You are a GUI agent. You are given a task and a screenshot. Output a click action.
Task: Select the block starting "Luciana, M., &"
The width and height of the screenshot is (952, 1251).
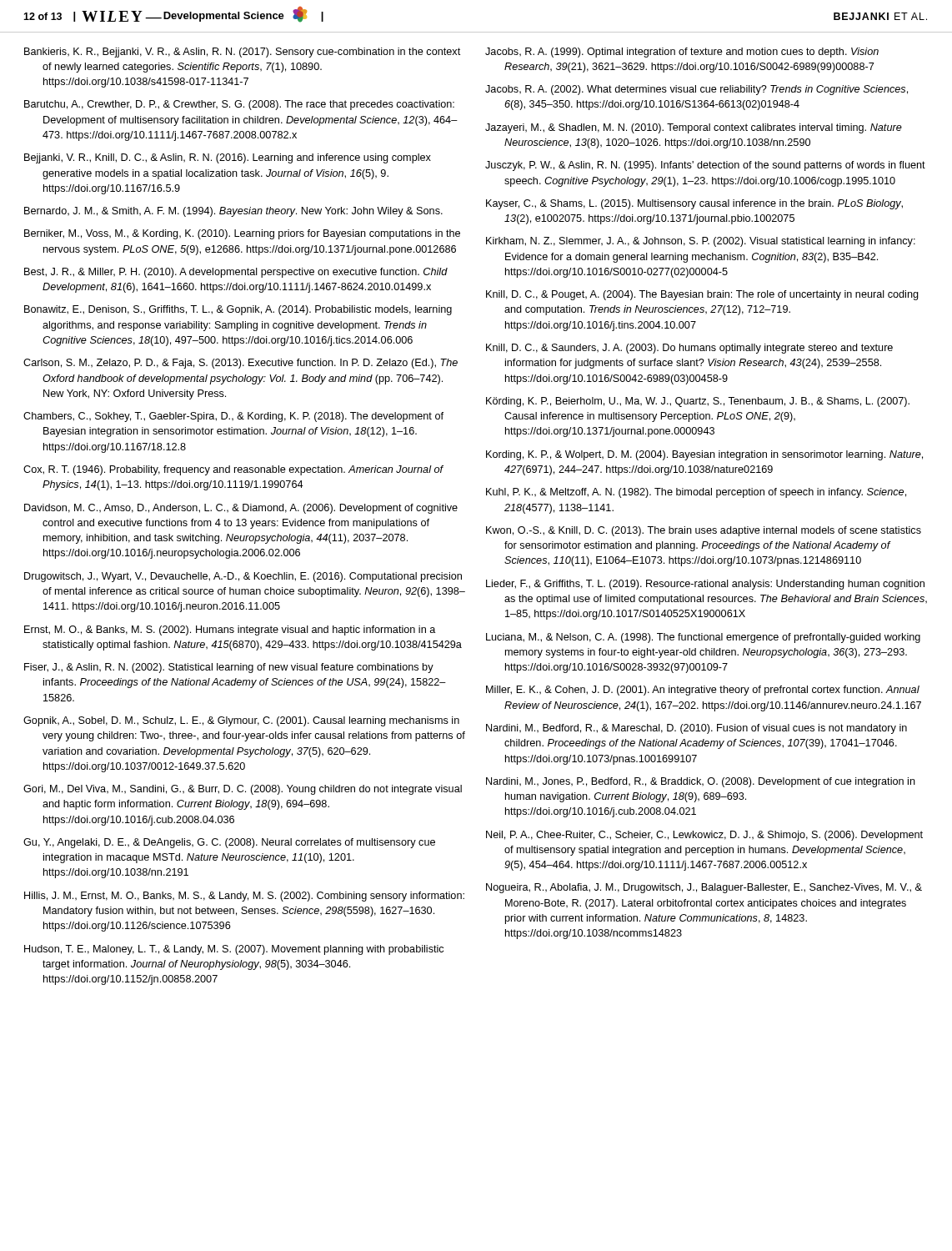coord(703,652)
